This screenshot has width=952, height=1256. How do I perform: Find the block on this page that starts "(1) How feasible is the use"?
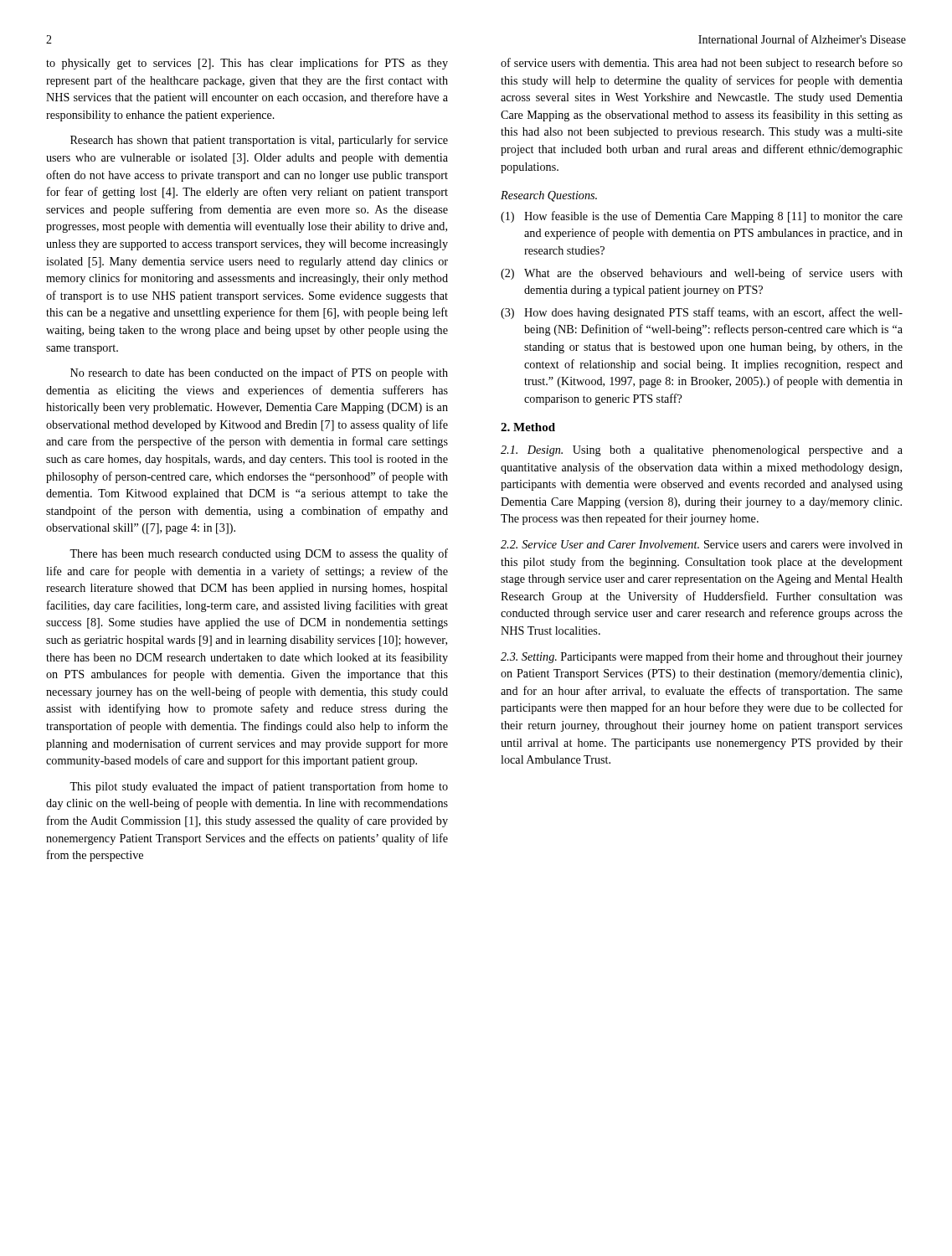coord(702,233)
